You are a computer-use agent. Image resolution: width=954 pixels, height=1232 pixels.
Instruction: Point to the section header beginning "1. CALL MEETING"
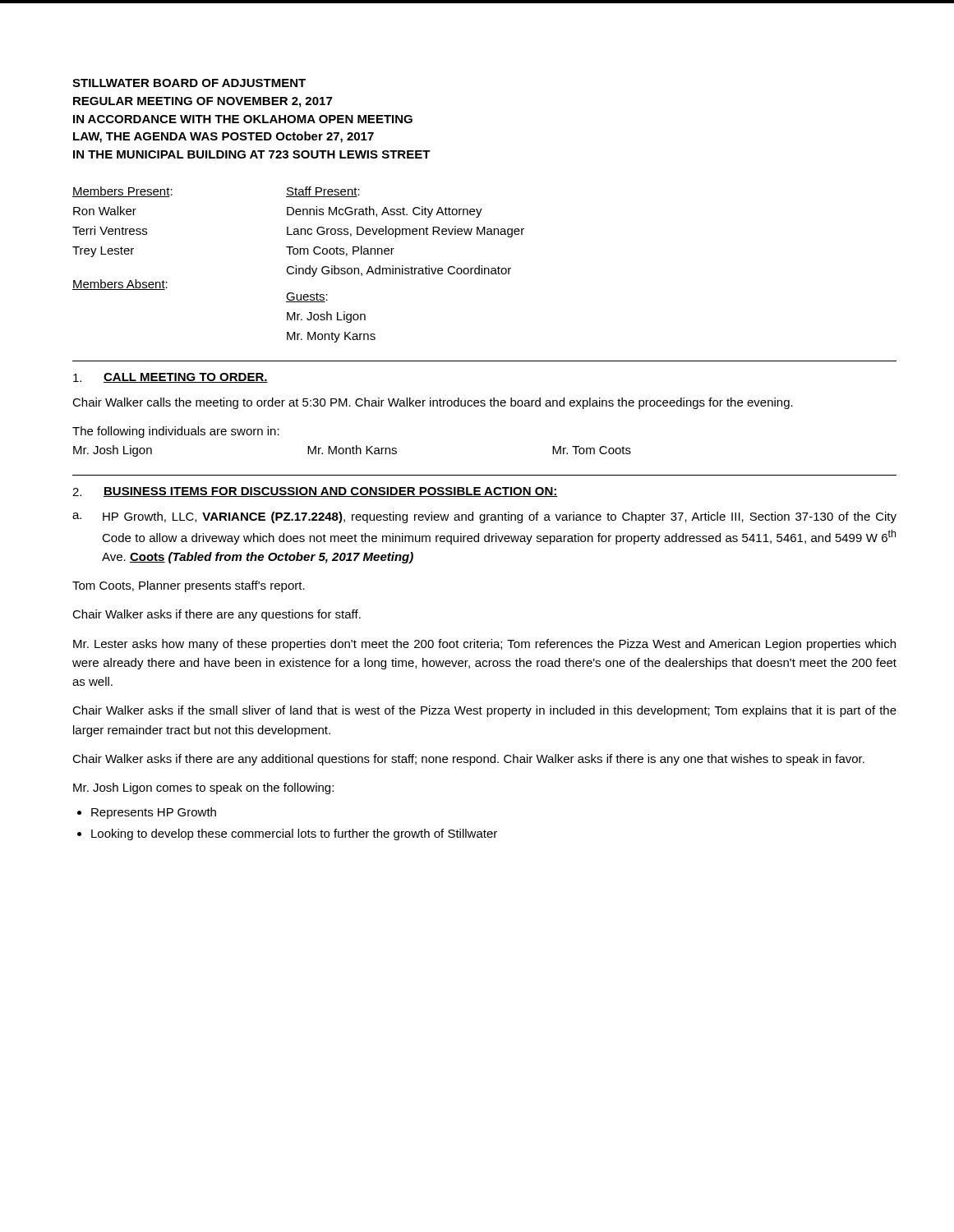[171, 378]
